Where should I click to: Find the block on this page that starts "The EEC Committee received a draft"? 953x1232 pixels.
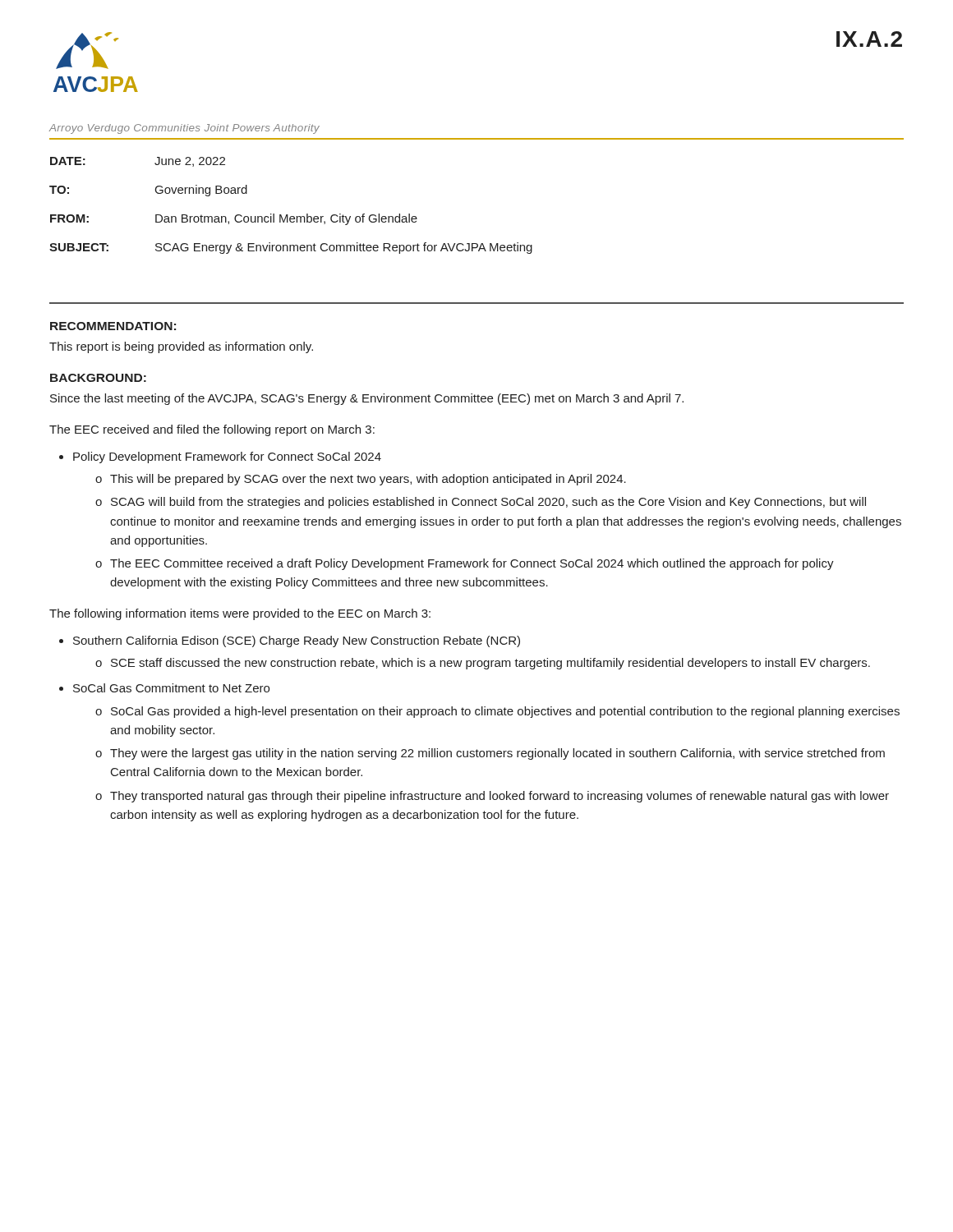pyautogui.click(x=472, y=573)
